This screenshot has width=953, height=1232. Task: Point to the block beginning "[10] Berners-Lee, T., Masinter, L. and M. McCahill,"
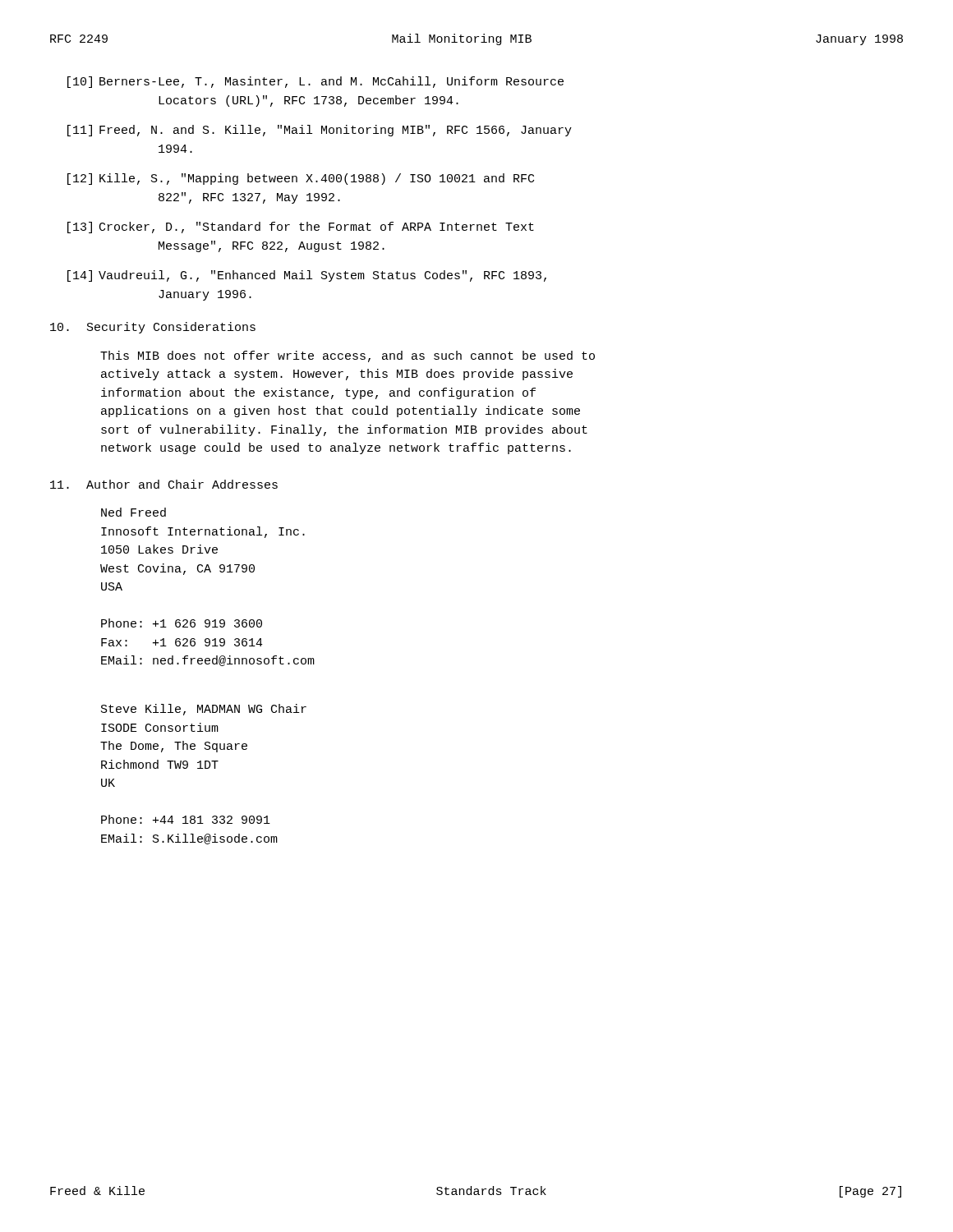[x=476, y=92]
